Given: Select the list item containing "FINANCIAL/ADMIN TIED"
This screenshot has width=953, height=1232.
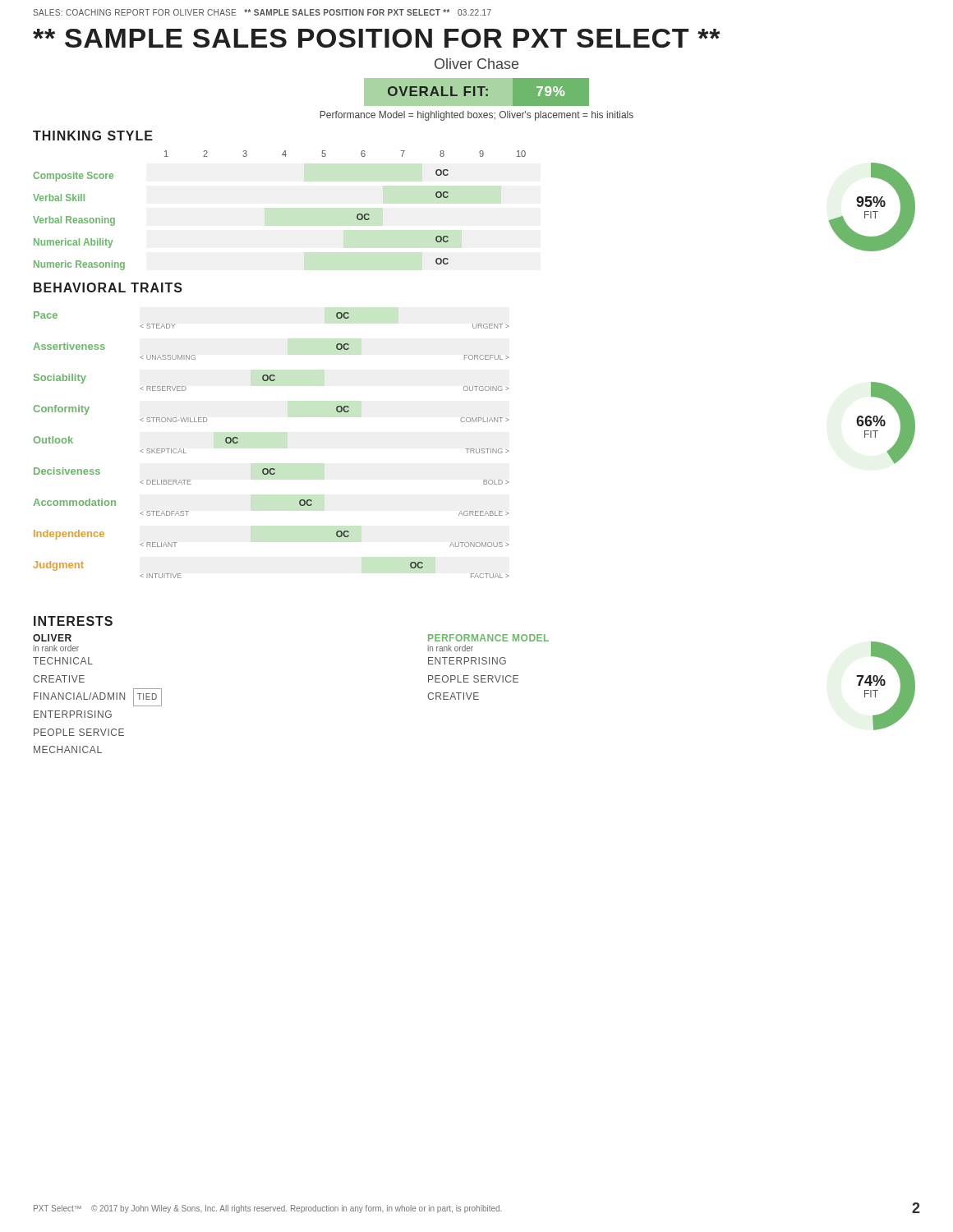Looking at the screenshot, I should 97,697.
